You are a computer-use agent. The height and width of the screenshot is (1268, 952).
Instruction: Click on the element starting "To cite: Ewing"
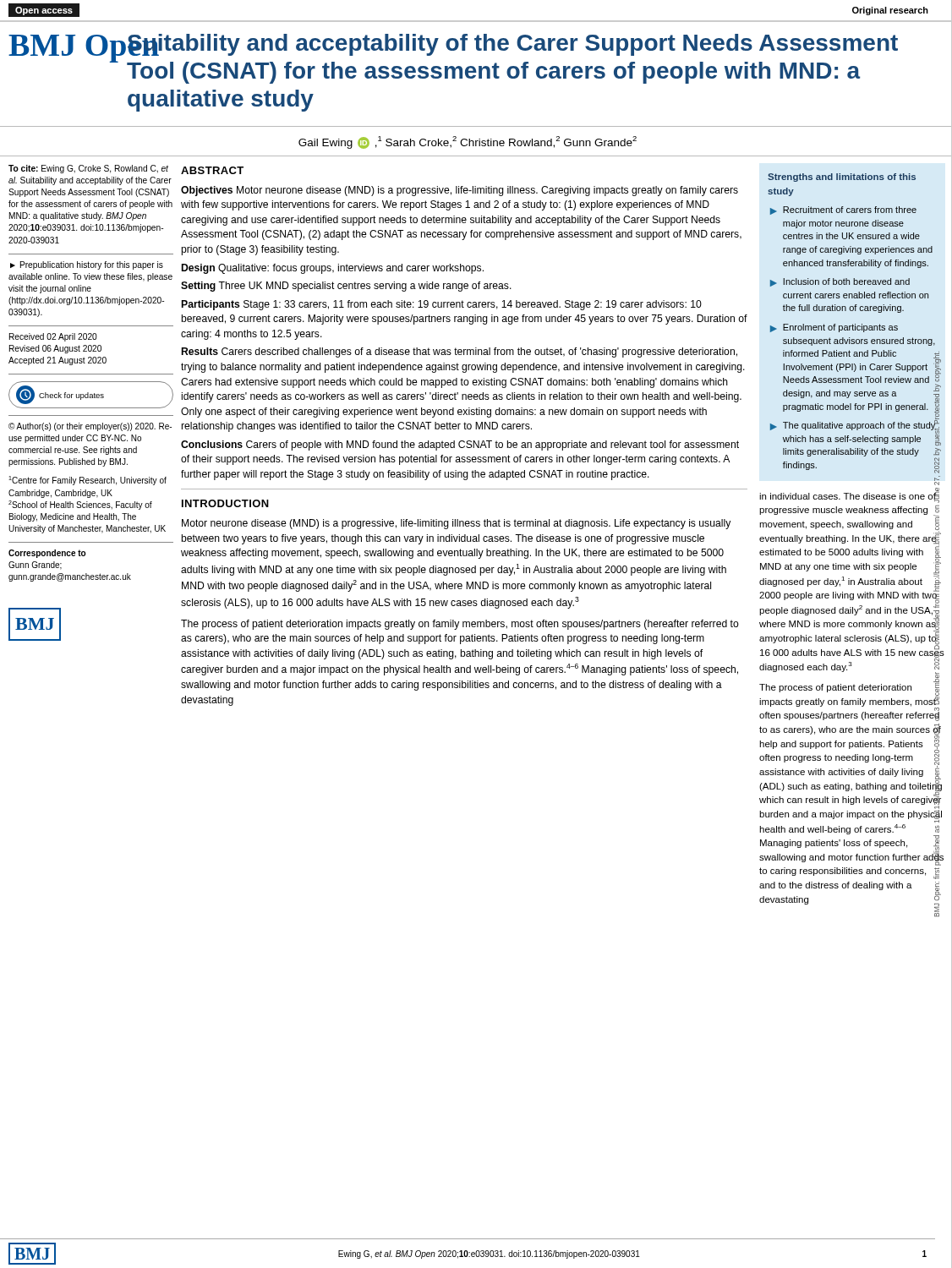(91, 373)
